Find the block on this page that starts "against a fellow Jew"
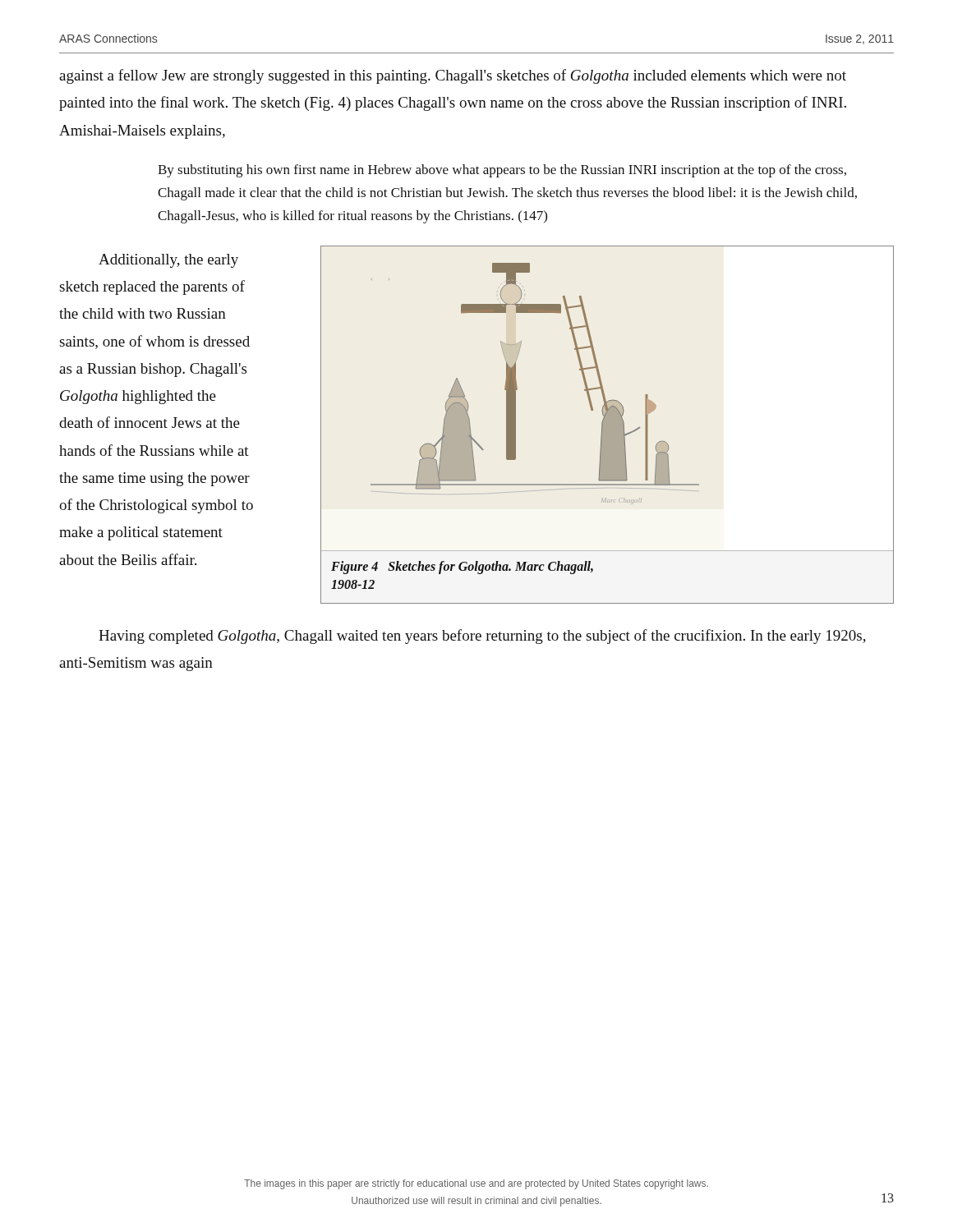The height and width of the screenshot is (1232, 953). [453, 102]
